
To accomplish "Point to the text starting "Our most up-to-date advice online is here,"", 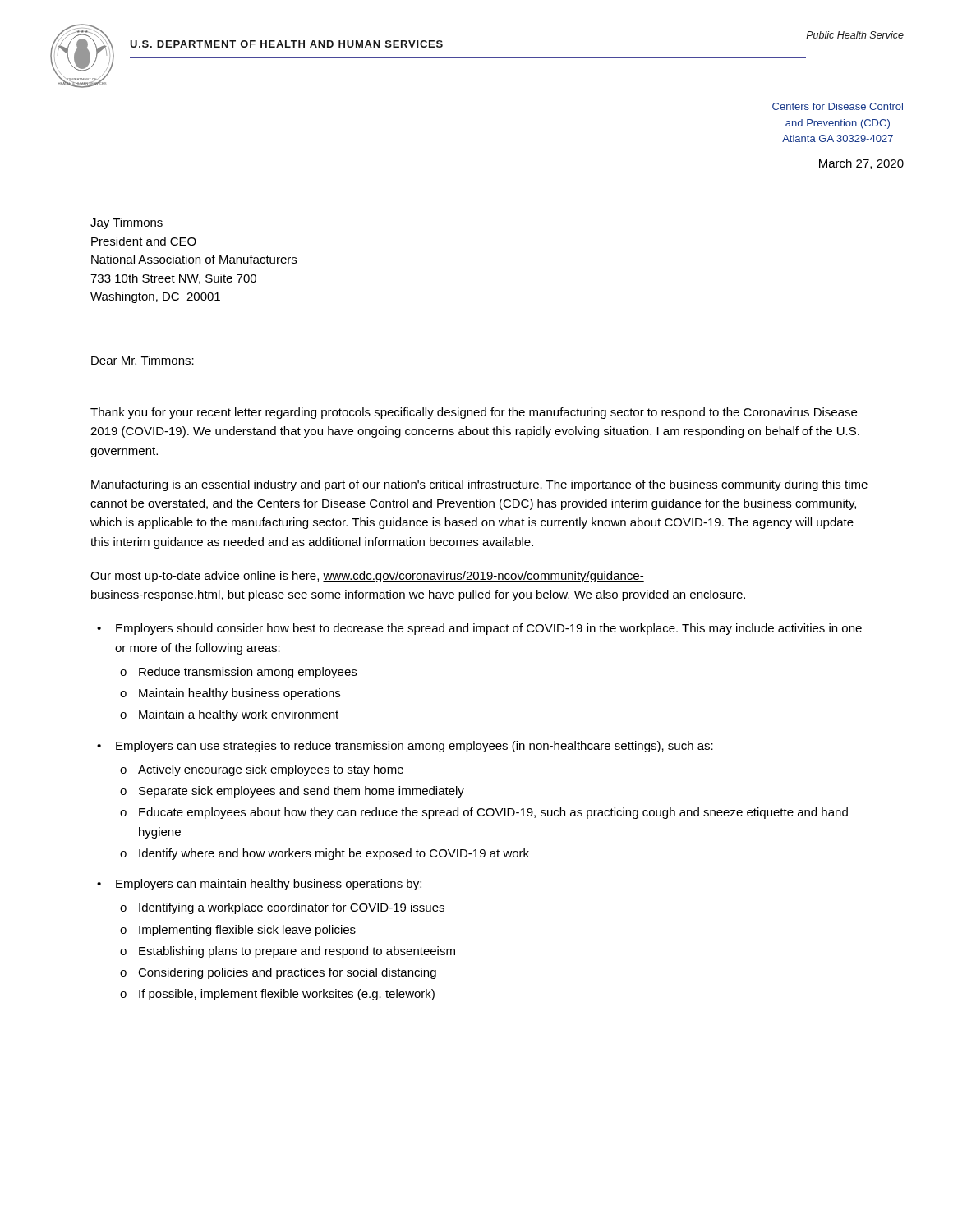I will coord(418,585).
